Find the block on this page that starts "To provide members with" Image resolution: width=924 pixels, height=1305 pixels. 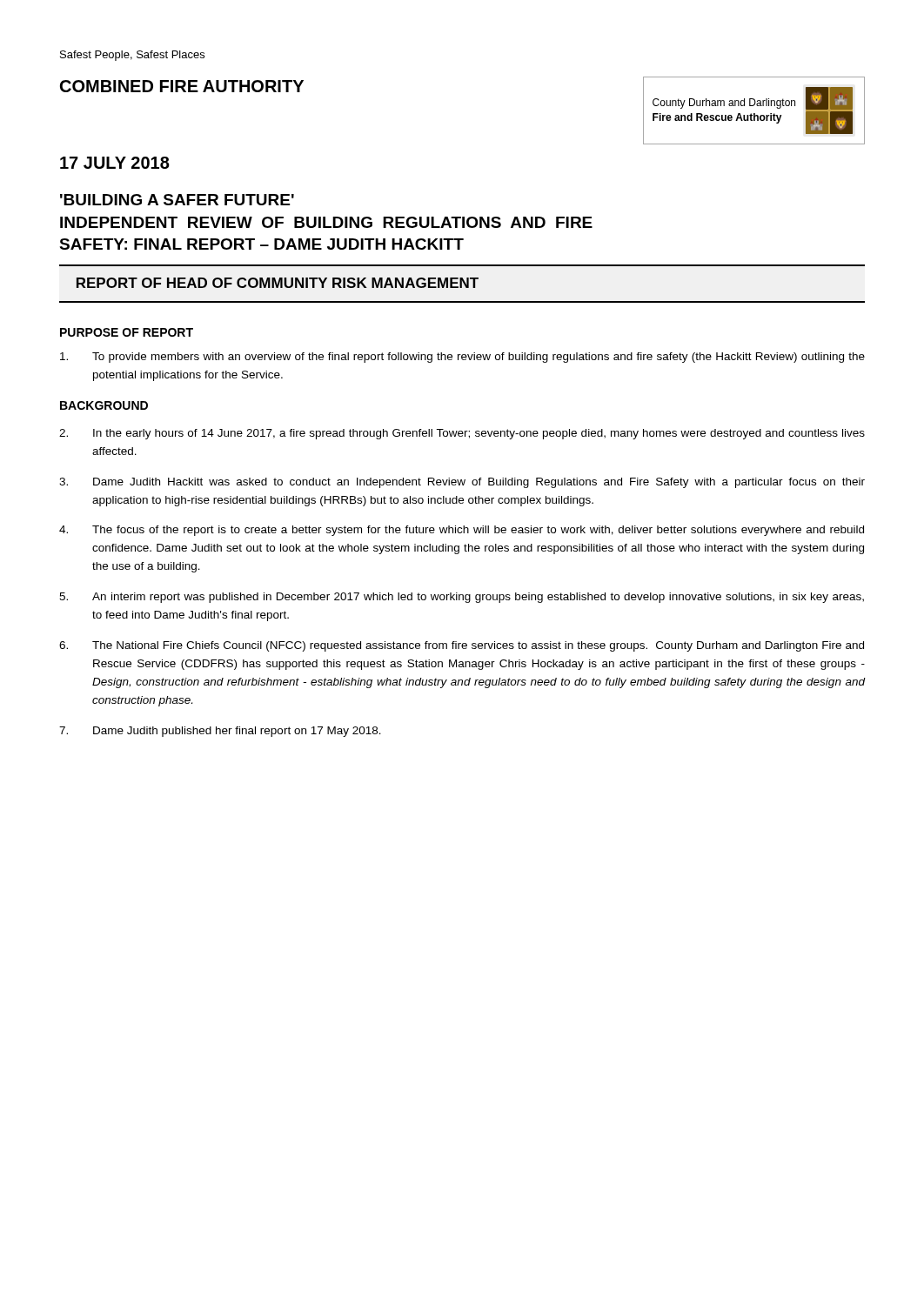(462, 366)
